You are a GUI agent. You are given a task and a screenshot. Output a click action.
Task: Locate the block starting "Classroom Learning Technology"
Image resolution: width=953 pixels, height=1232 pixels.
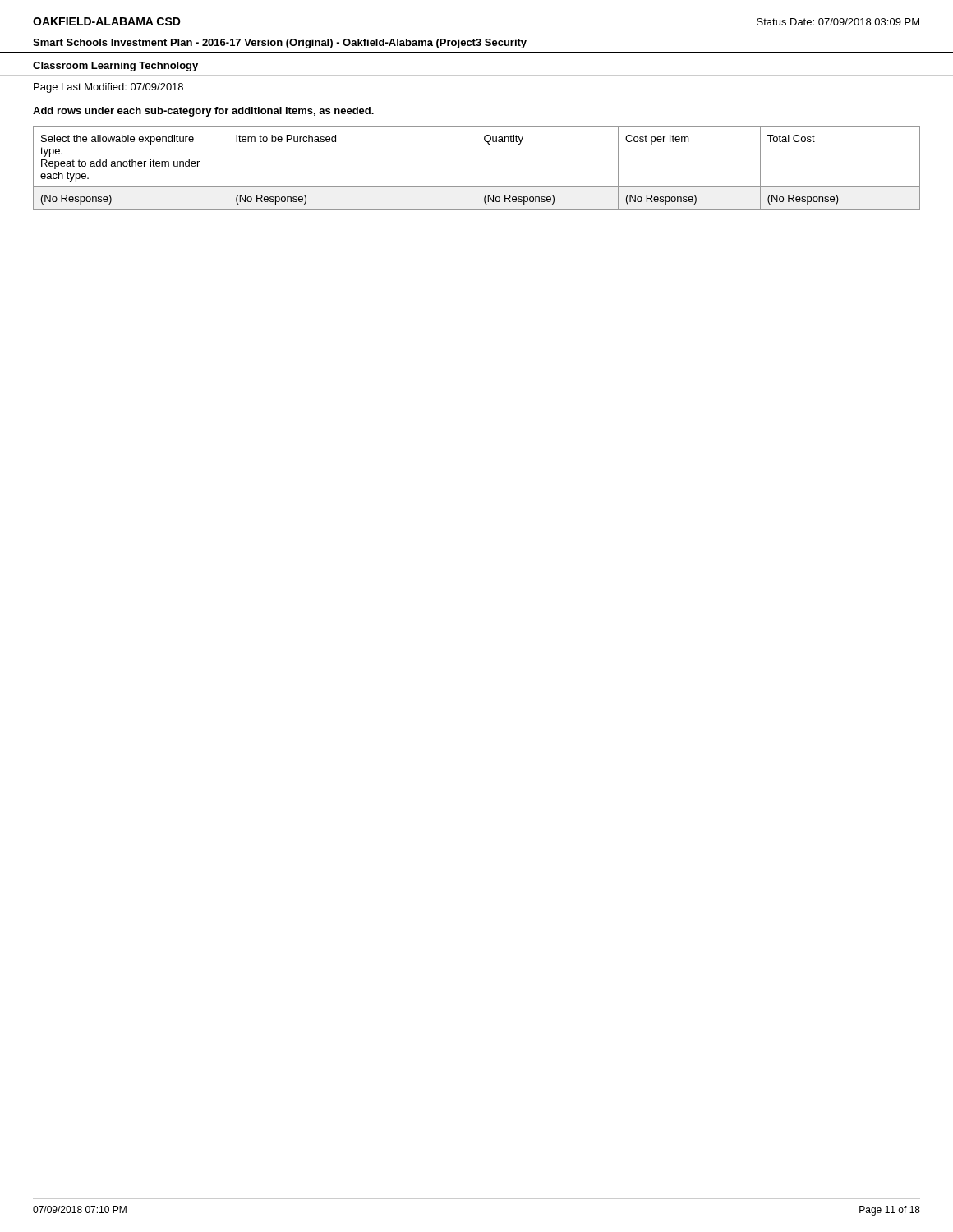coord(116,65)
